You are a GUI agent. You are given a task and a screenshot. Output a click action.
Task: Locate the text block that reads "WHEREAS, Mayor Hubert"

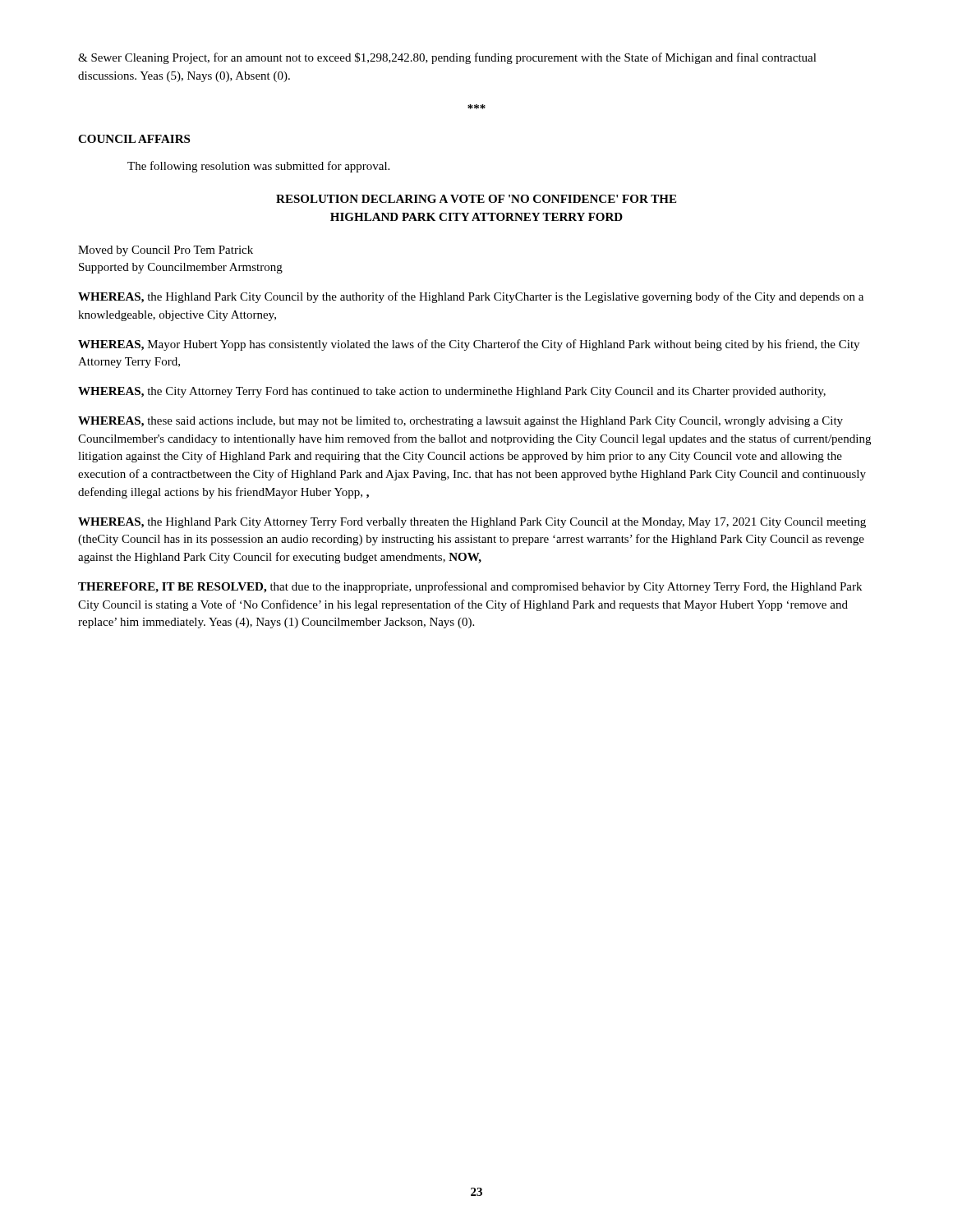coord(476,353)
